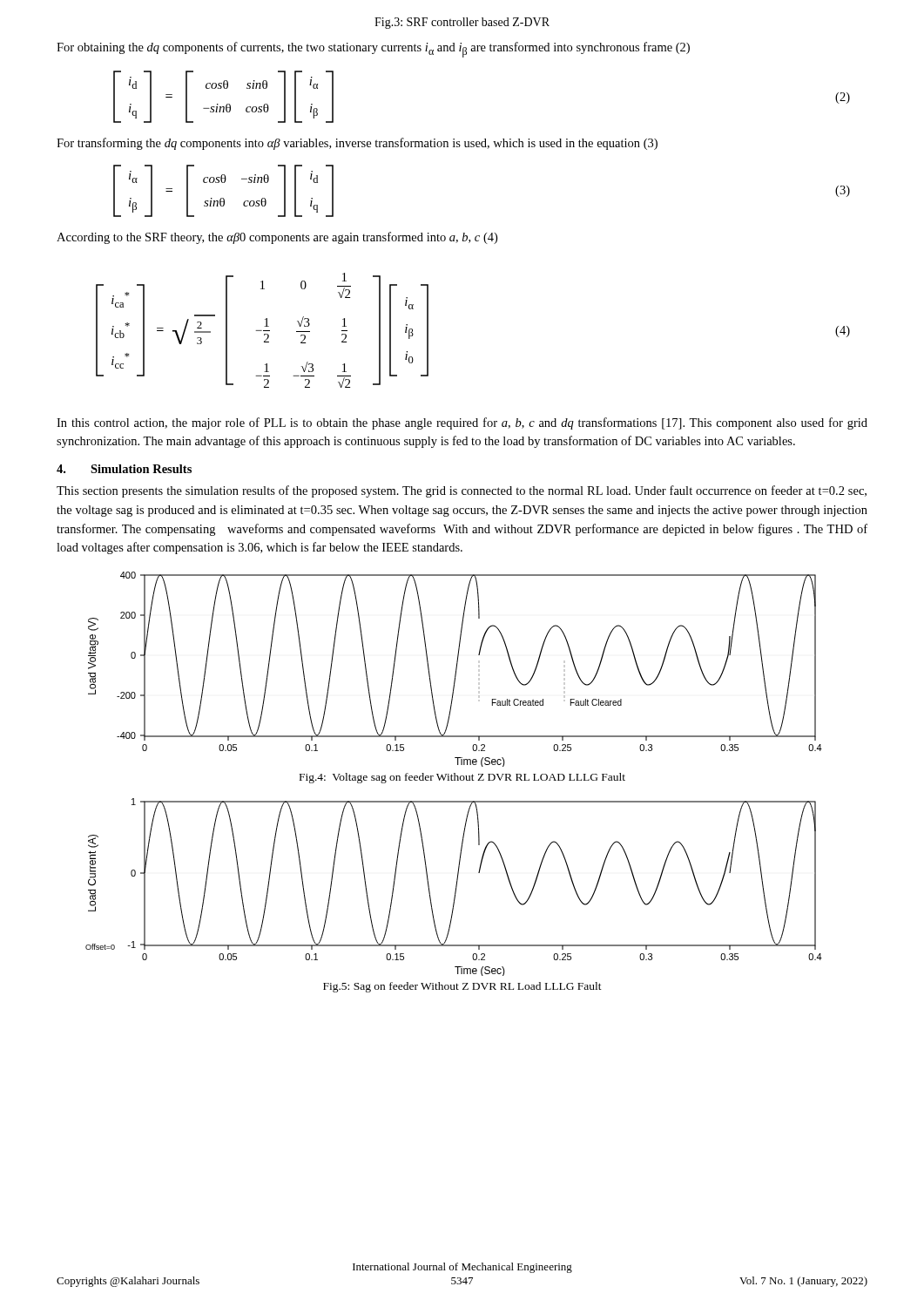
Task: Locate the caption containing "Fig.3: SRF controller"
Action: click(462, 22)
